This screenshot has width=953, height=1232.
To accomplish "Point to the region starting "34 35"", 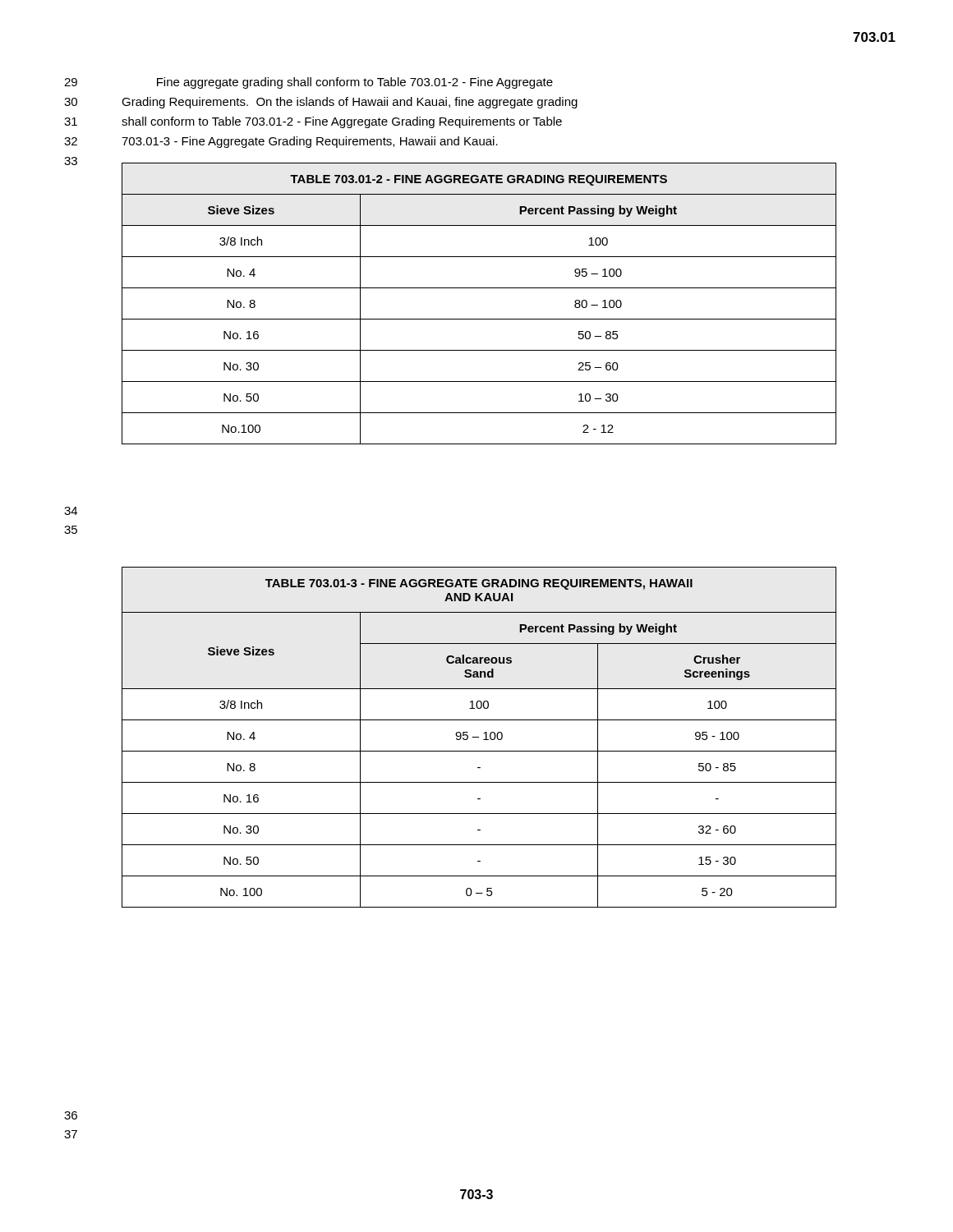I will click(71, 520).
